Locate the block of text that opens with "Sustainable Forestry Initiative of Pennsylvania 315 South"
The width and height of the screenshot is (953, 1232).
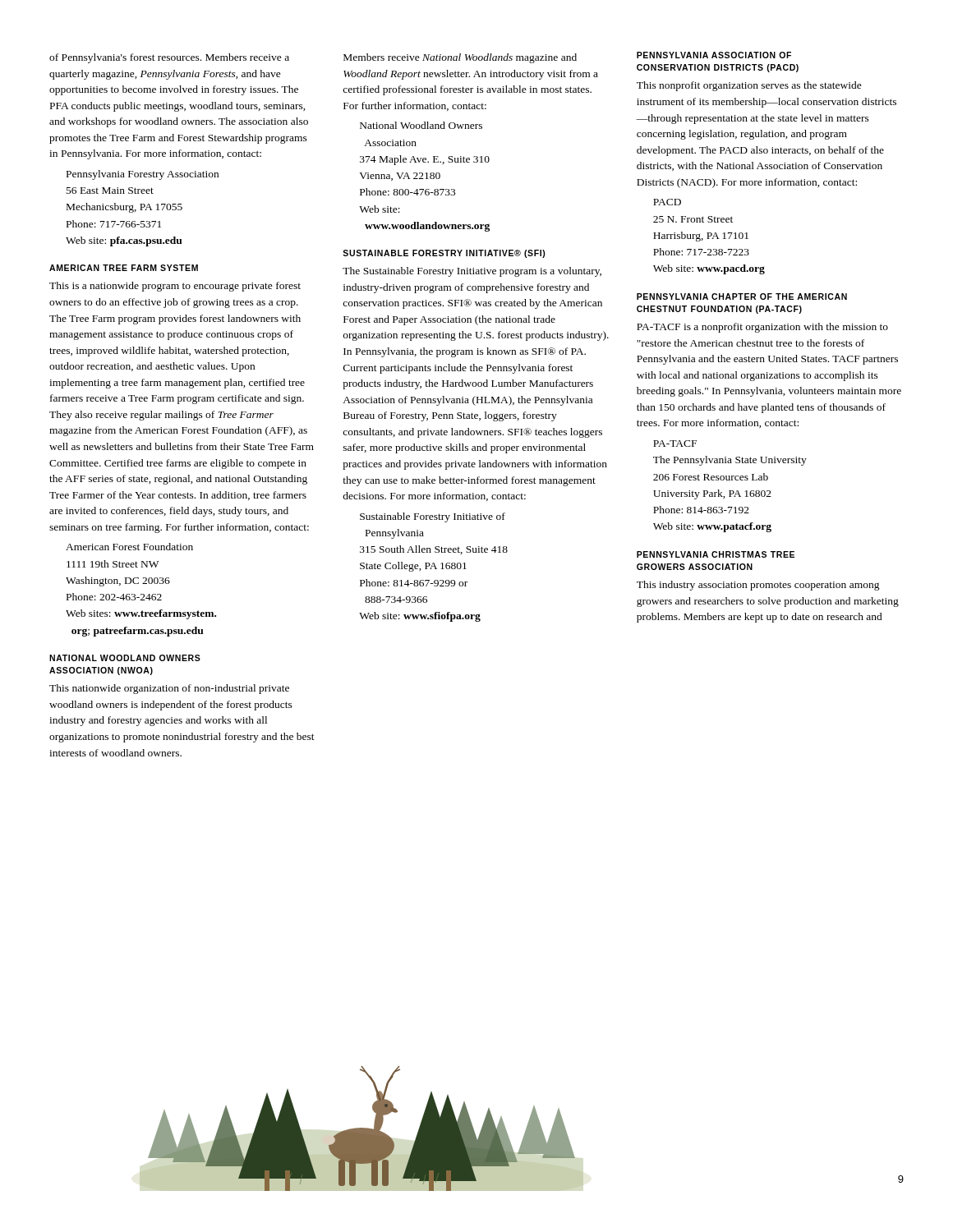pyautogui.click(x=434, y=566)
